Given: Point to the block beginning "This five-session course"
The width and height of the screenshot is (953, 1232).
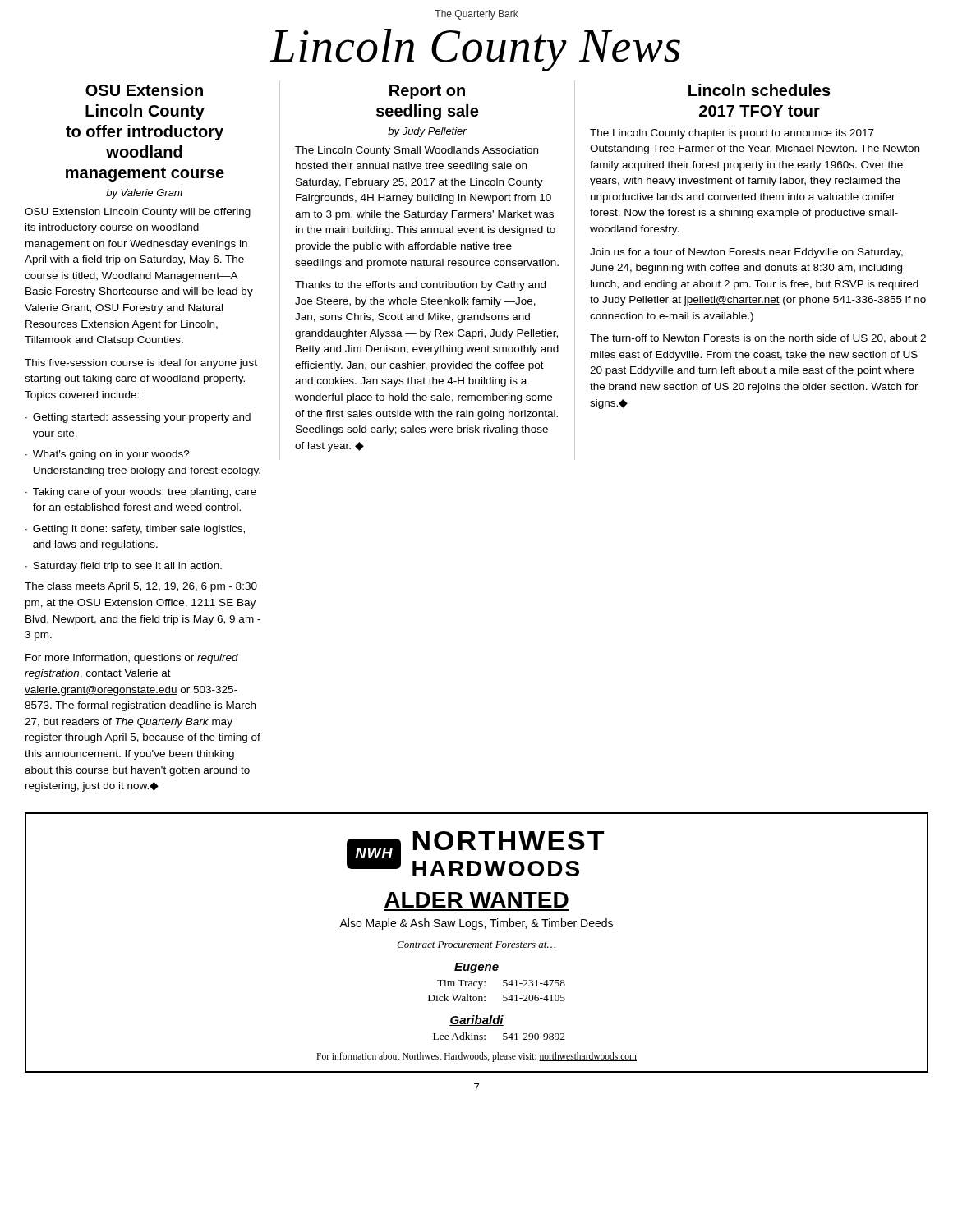Looking at the screenshot, I should pyautogui.click(x=145, y=379).
